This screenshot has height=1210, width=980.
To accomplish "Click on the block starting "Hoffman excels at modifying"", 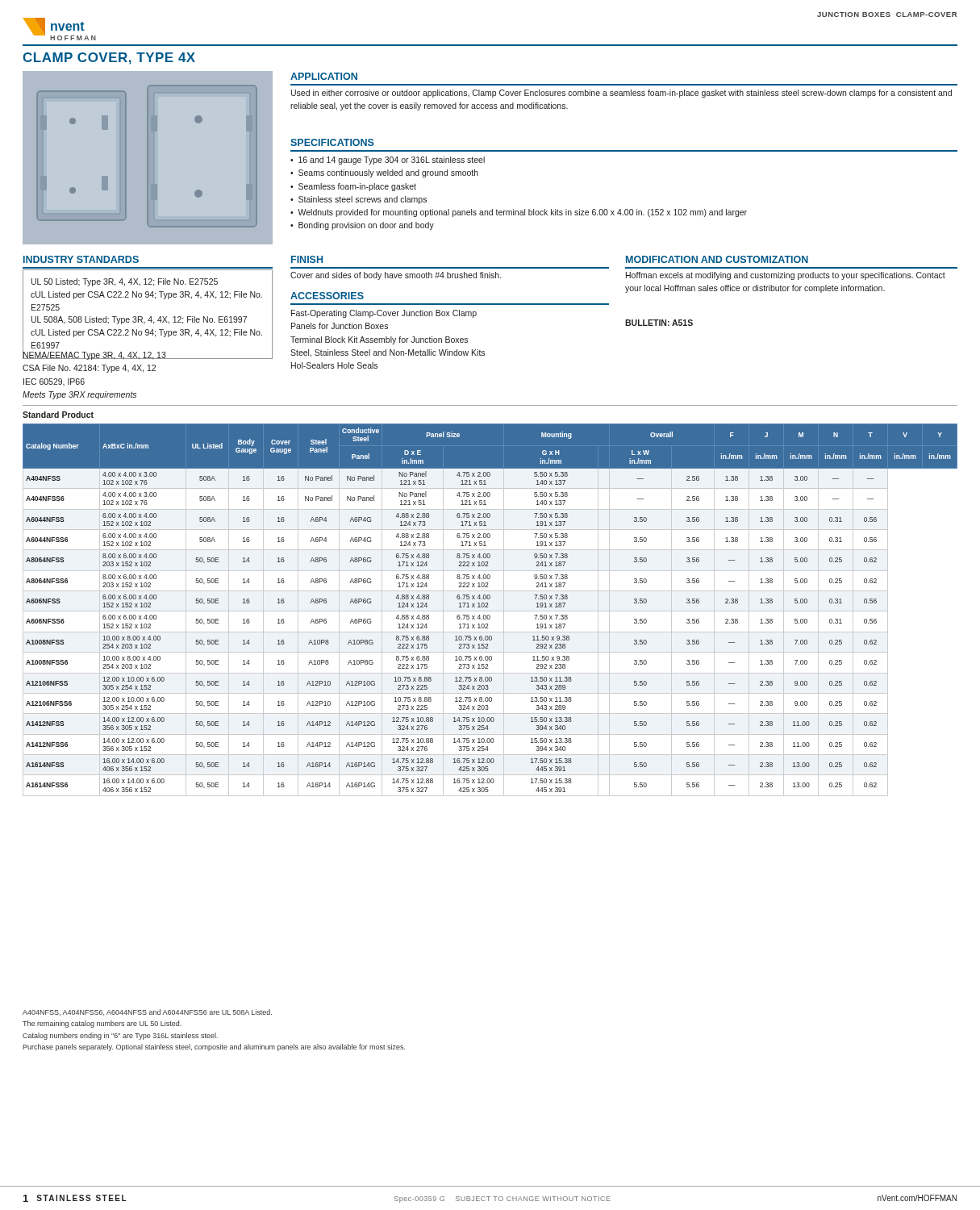I will (x=785, y=281).
